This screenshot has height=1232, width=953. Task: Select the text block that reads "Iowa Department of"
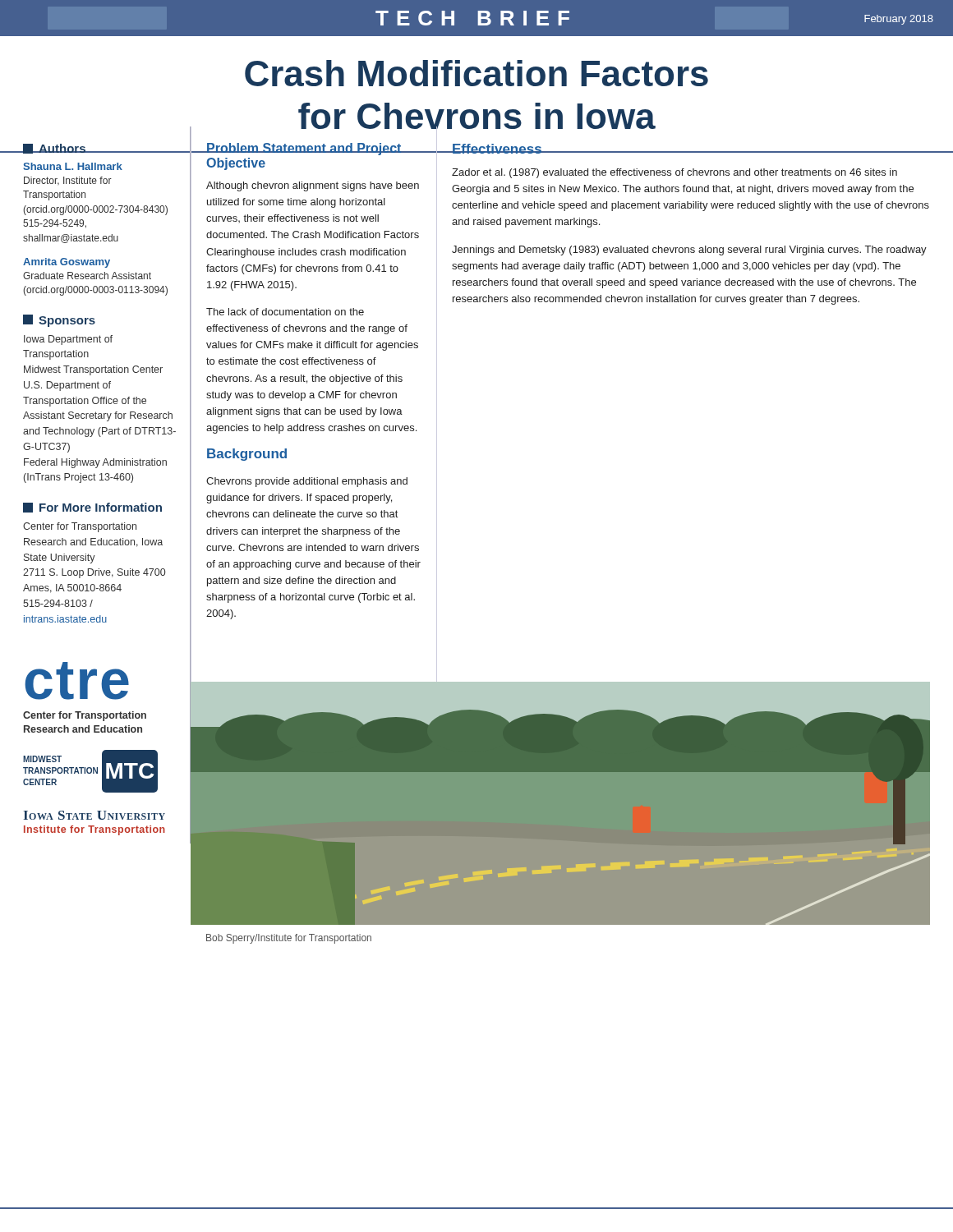pyautogui.click(x=100, y=409)
